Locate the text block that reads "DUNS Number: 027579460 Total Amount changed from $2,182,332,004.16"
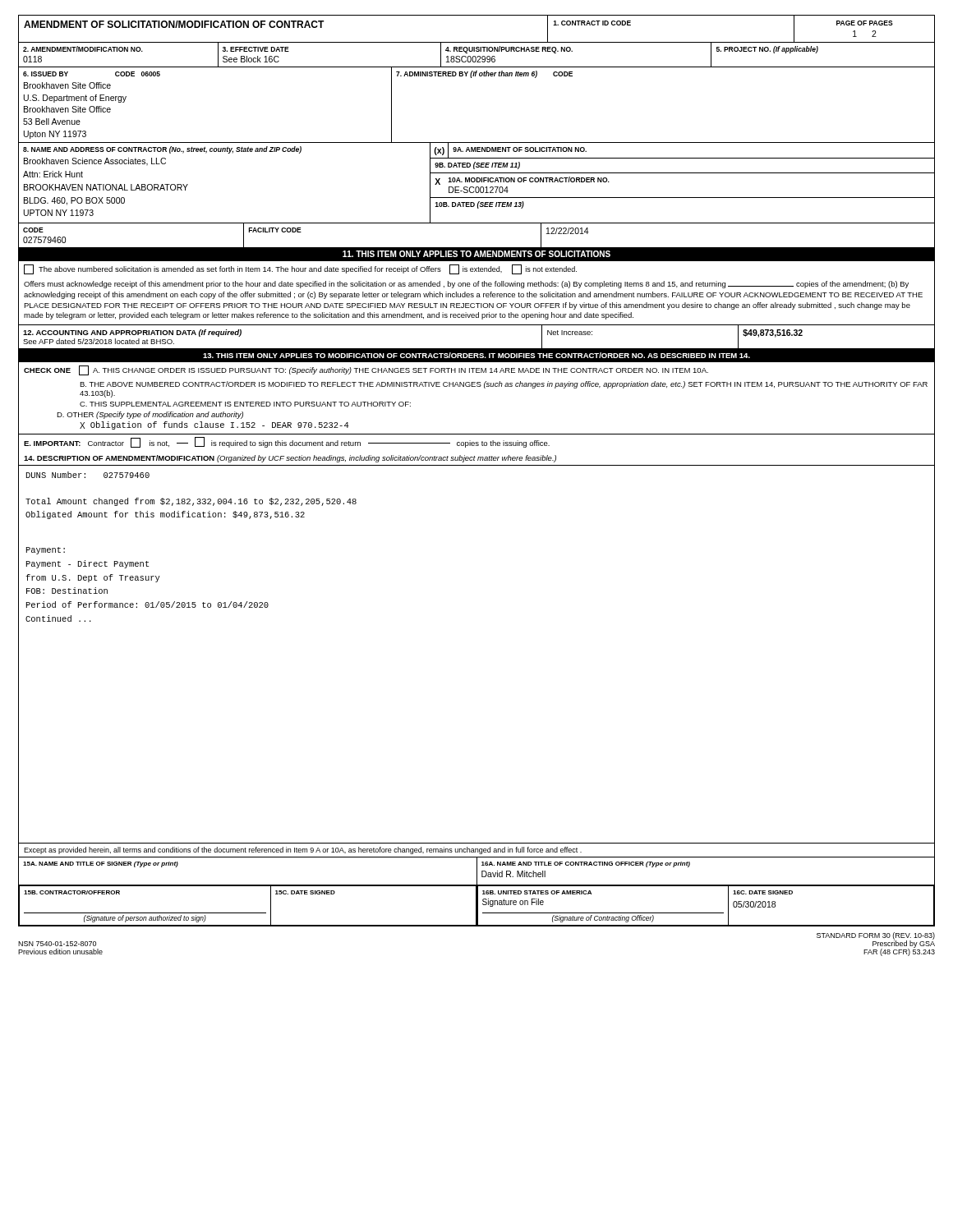Viewport: 953px width, 1232px height. click(88, 475)
